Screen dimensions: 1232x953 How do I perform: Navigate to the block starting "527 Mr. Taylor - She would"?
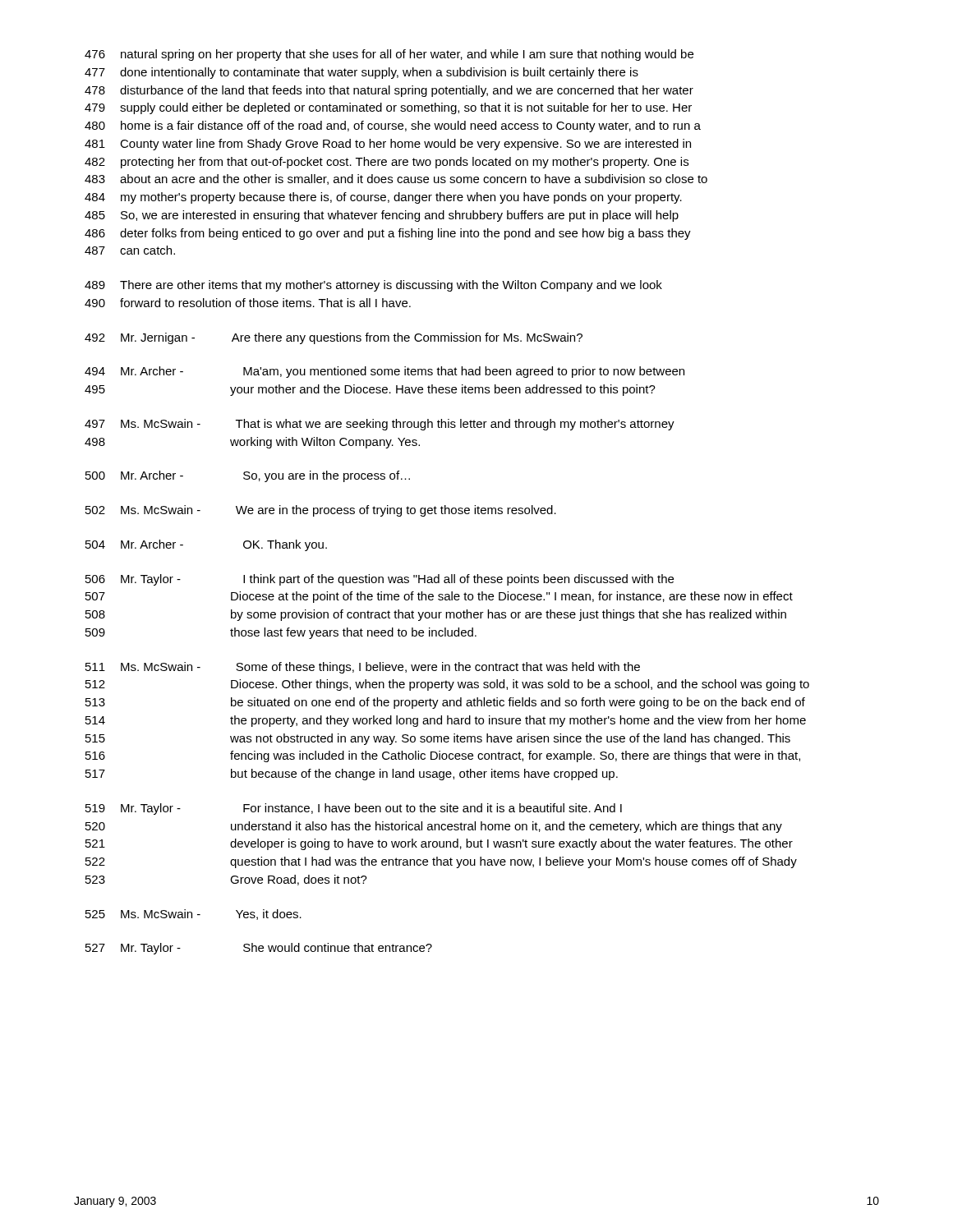point(259,949)
